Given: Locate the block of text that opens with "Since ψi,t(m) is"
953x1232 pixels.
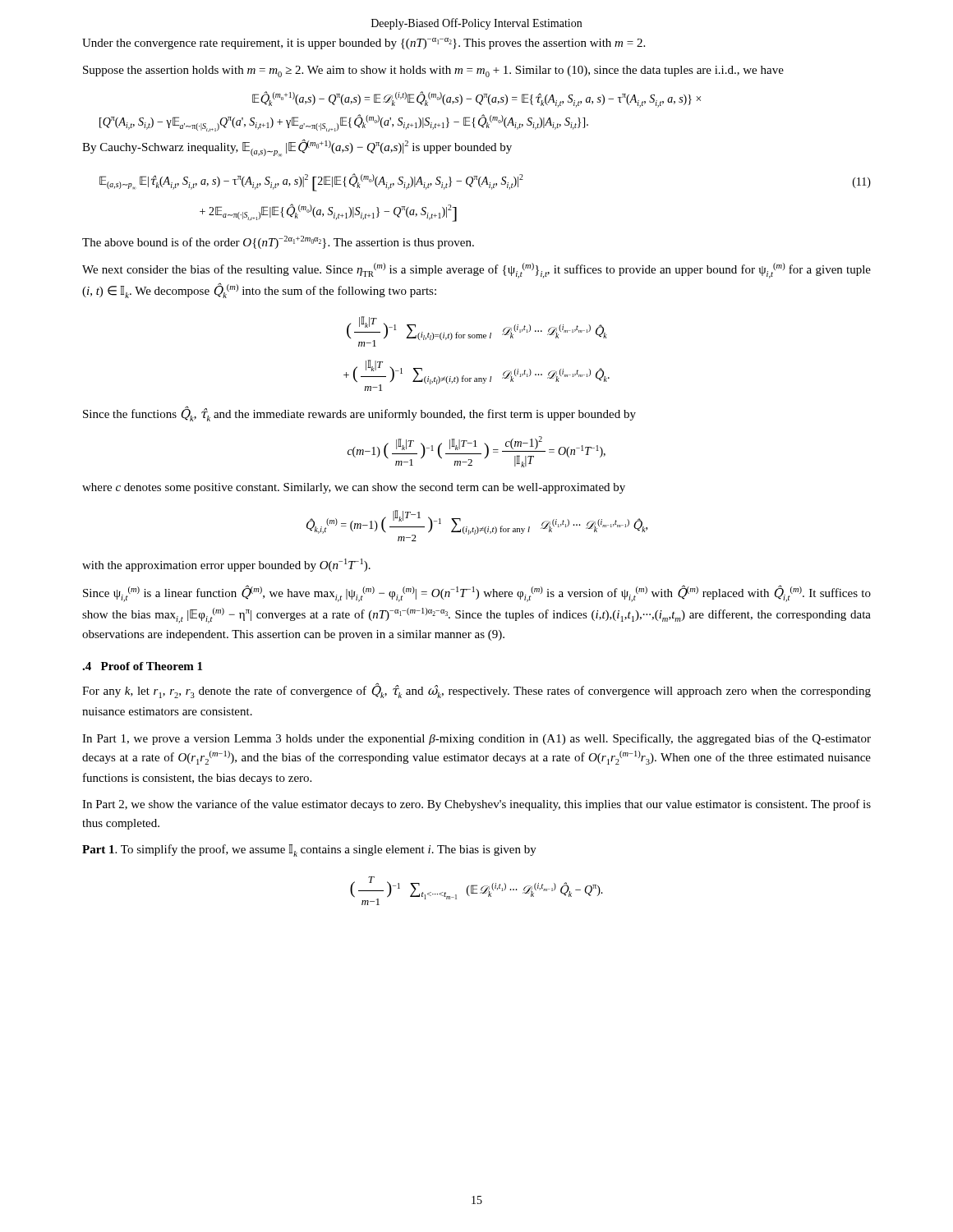Looking at the screenshot, I should [476, 613].
